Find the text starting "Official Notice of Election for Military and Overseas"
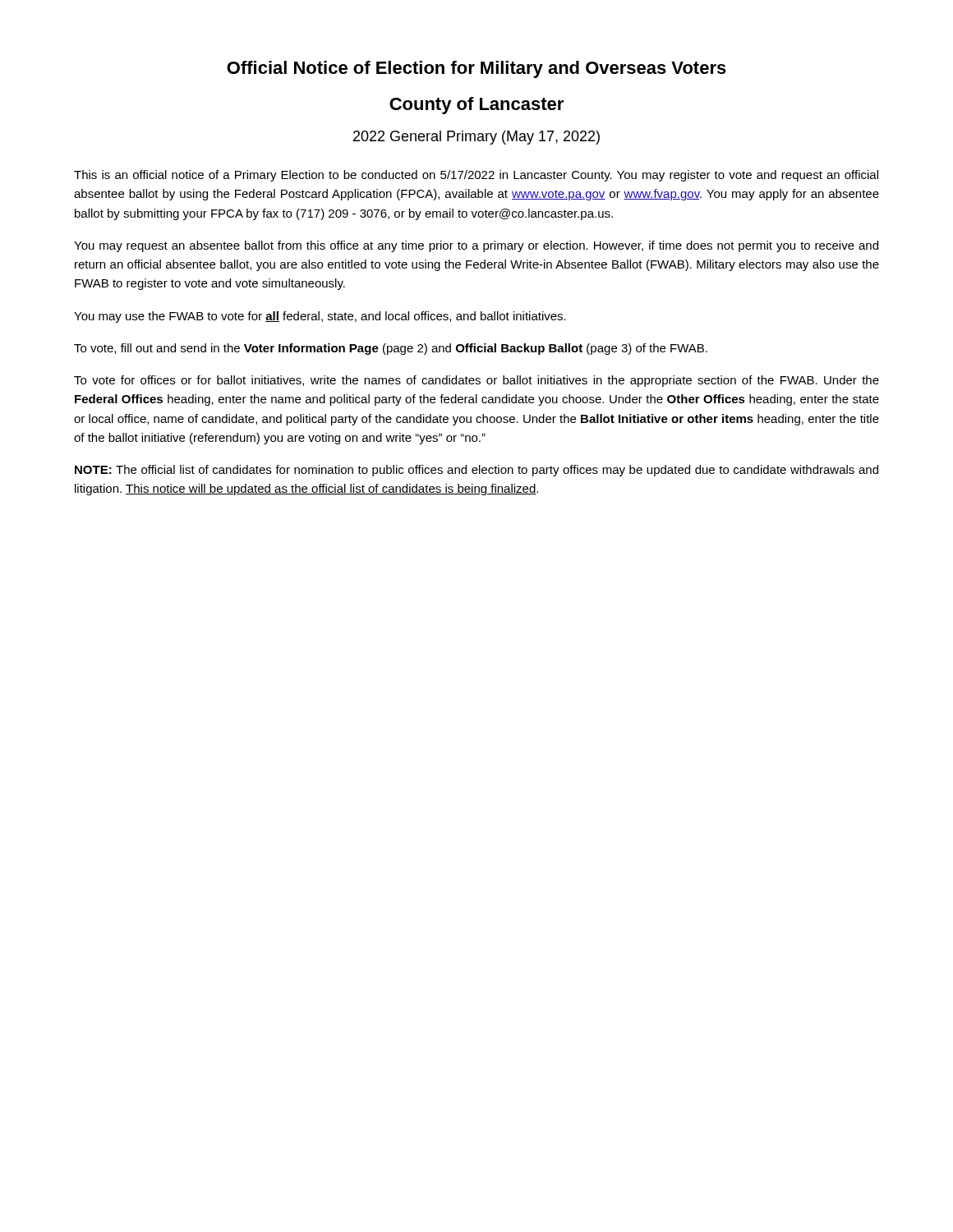This screenshot has width=953, height=1232. [476, 68]
